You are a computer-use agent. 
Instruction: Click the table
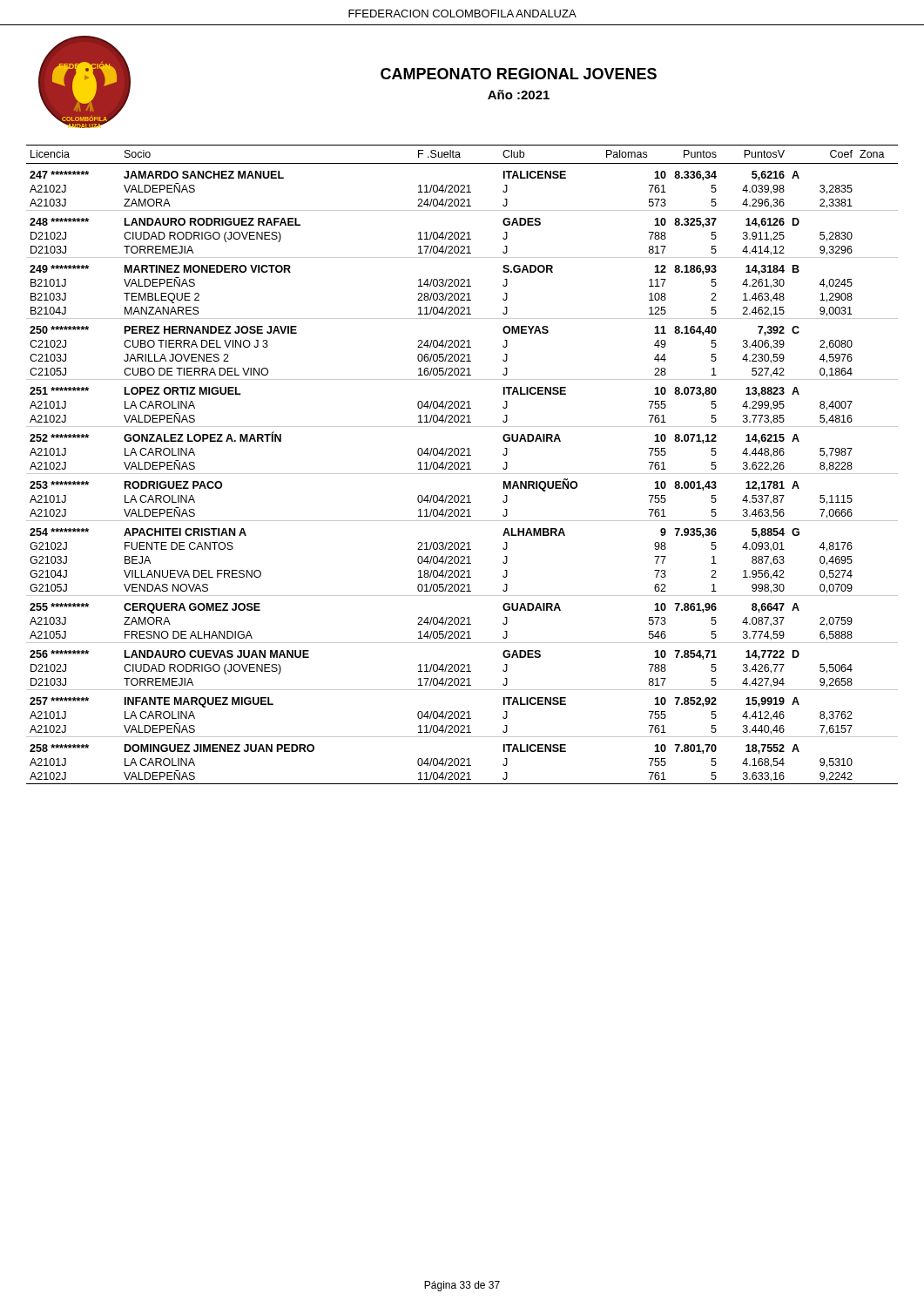pos(462,466)
